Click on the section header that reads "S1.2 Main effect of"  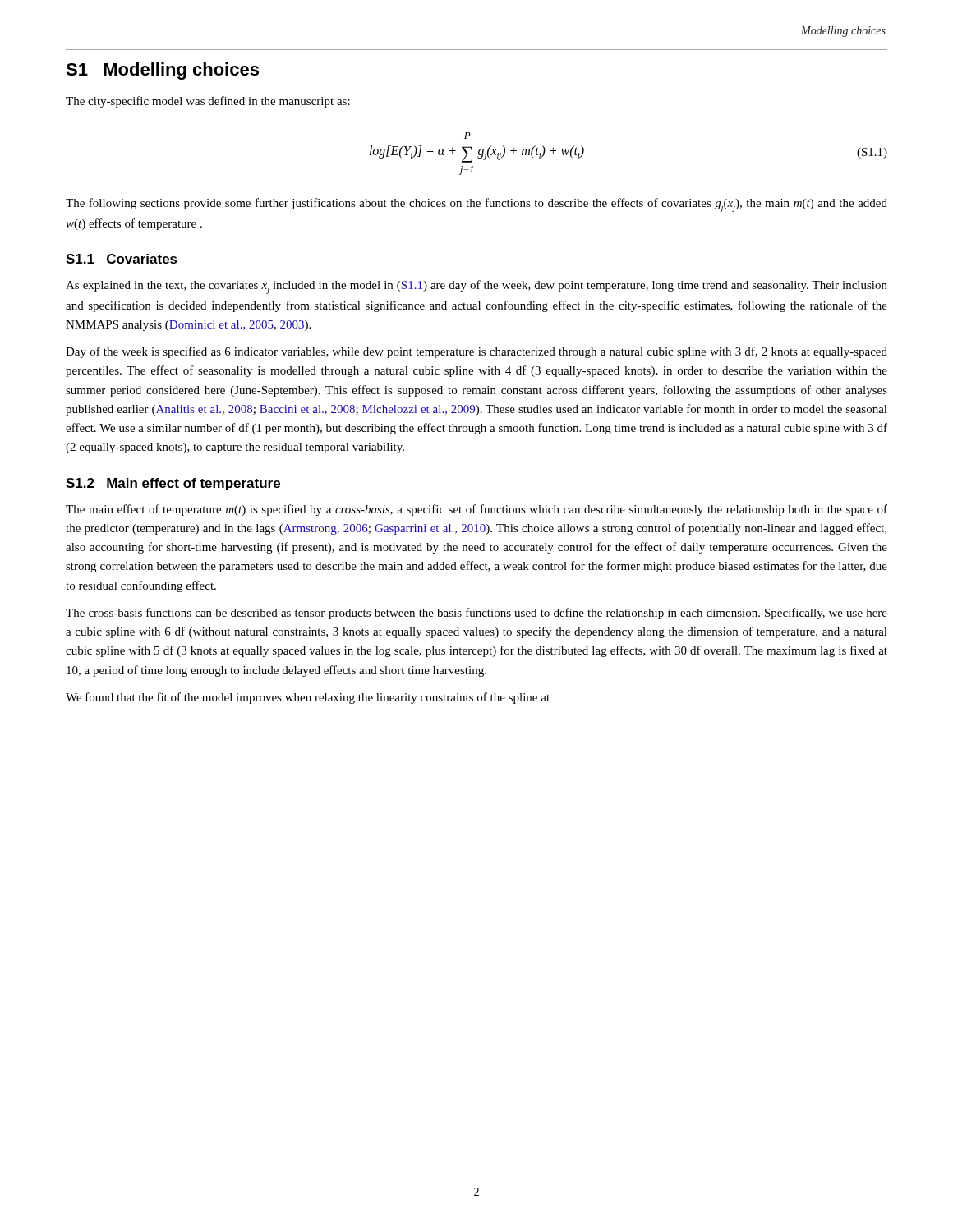pos(173,484)
